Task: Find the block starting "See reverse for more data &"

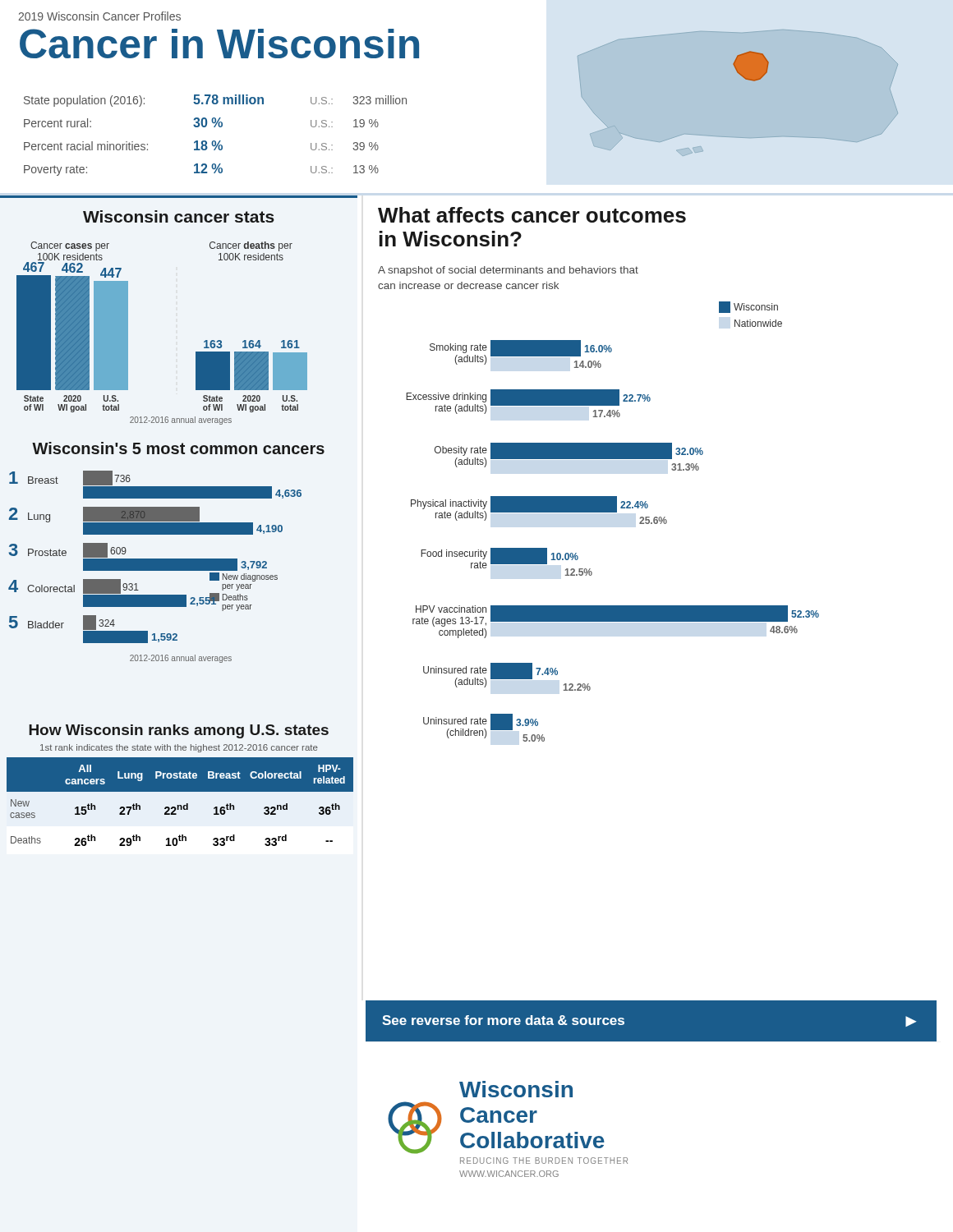Action: tap(502, 1020)
